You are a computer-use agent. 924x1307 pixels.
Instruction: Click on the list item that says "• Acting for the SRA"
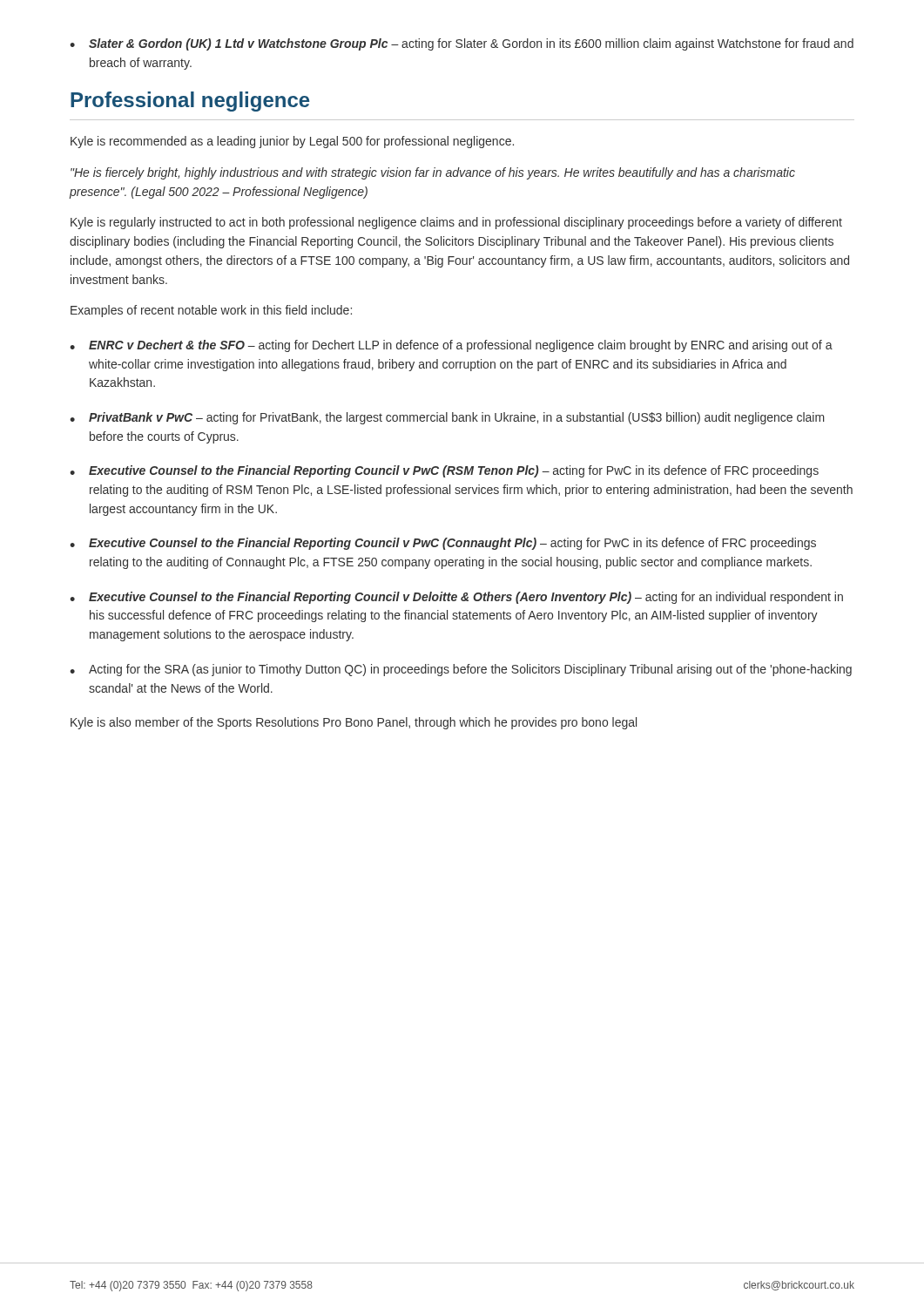pyautogui.click(x=462, y=679)
